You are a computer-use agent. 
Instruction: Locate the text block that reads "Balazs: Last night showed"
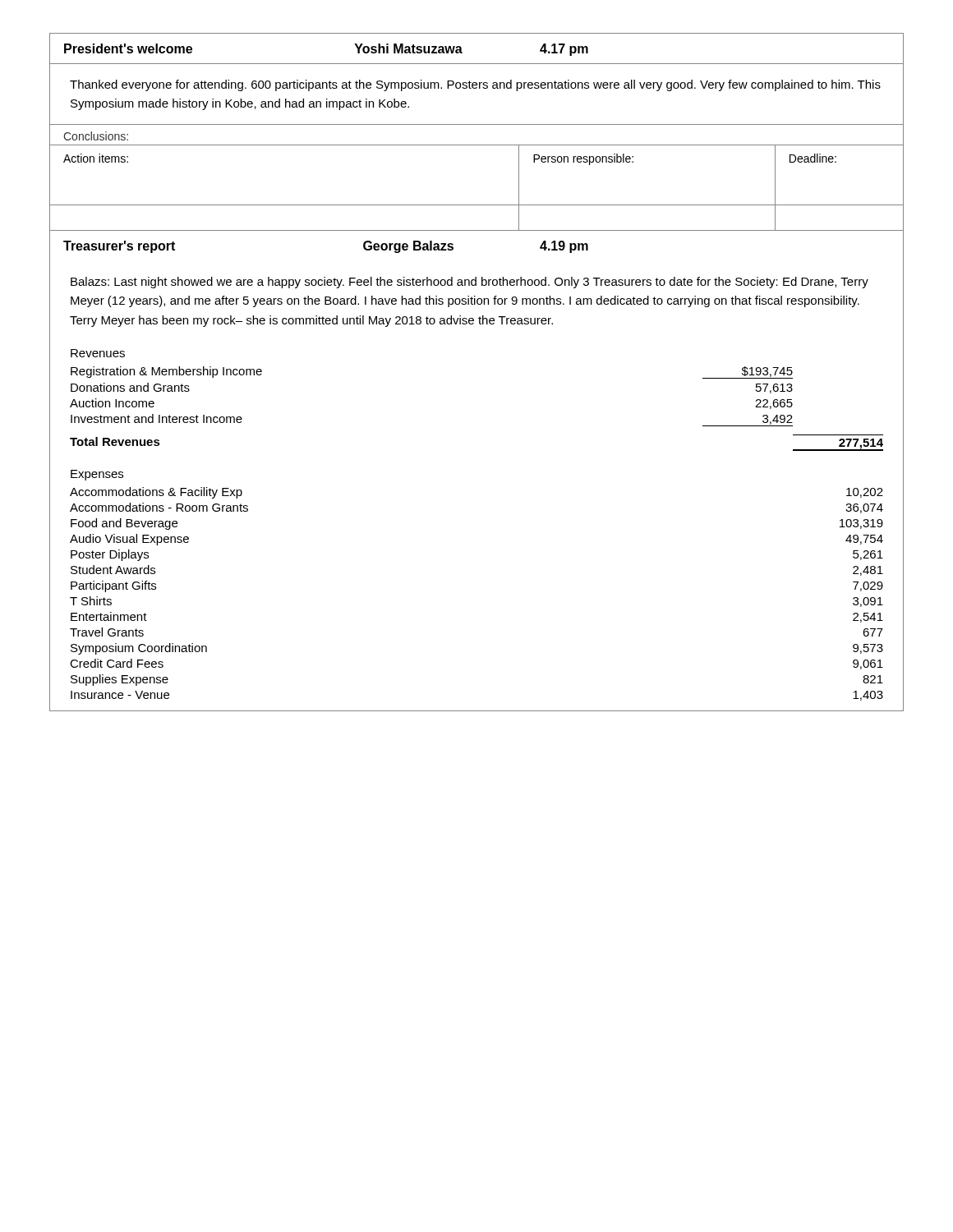(x=469, y=300)
